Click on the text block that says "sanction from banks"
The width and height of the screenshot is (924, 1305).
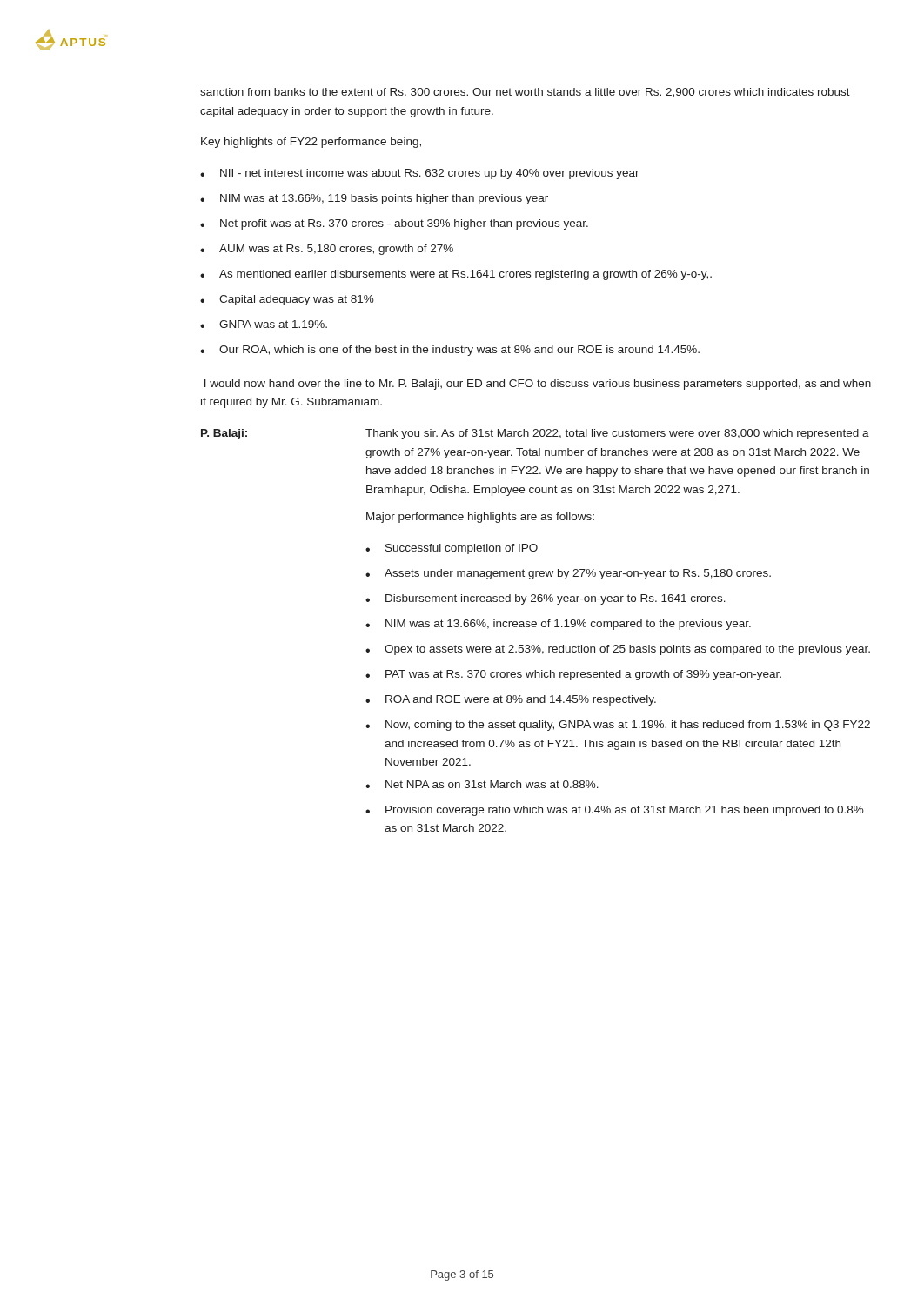[525, 101]
